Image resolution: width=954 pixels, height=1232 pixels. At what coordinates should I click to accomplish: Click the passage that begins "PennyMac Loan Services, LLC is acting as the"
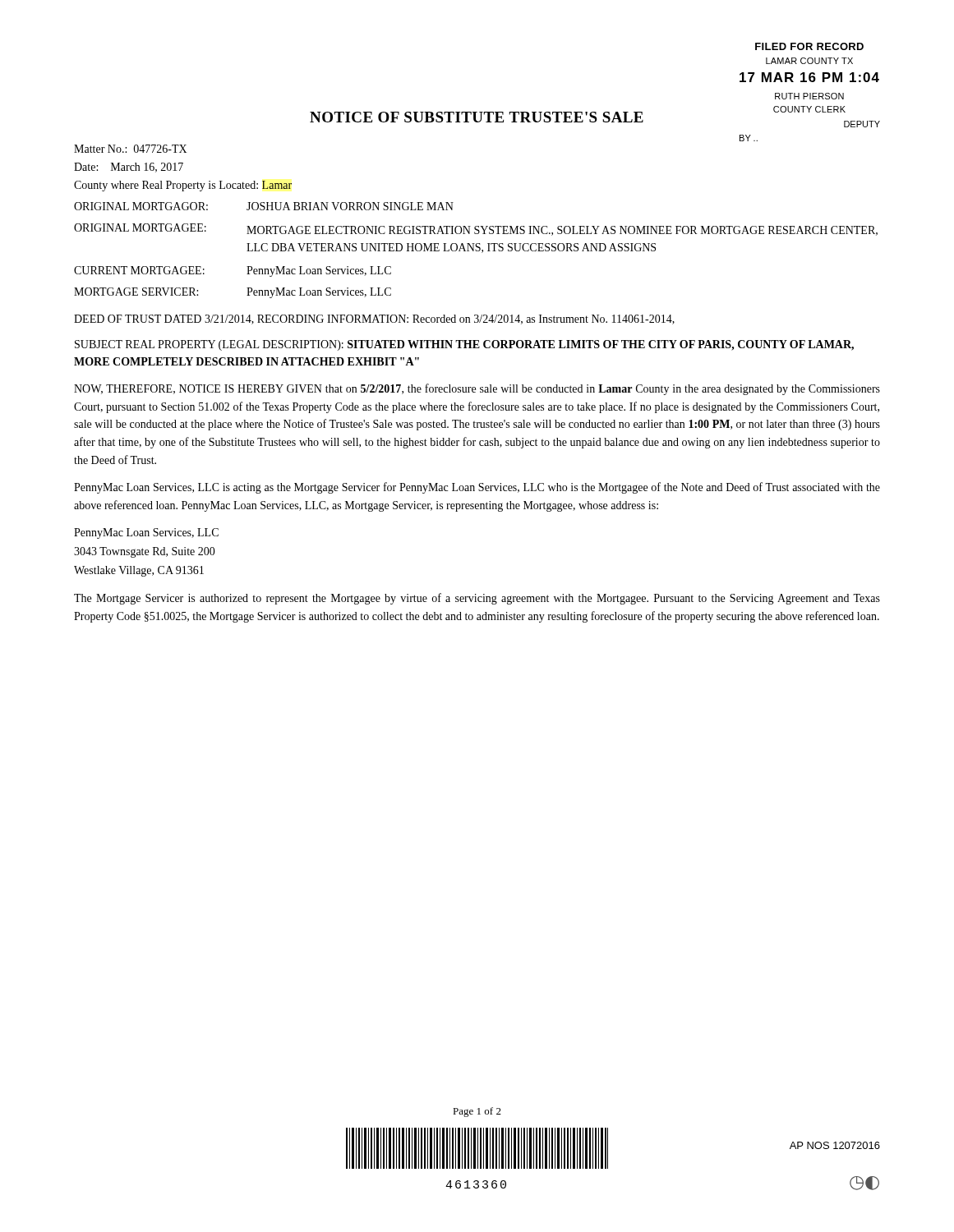(477, 497)
